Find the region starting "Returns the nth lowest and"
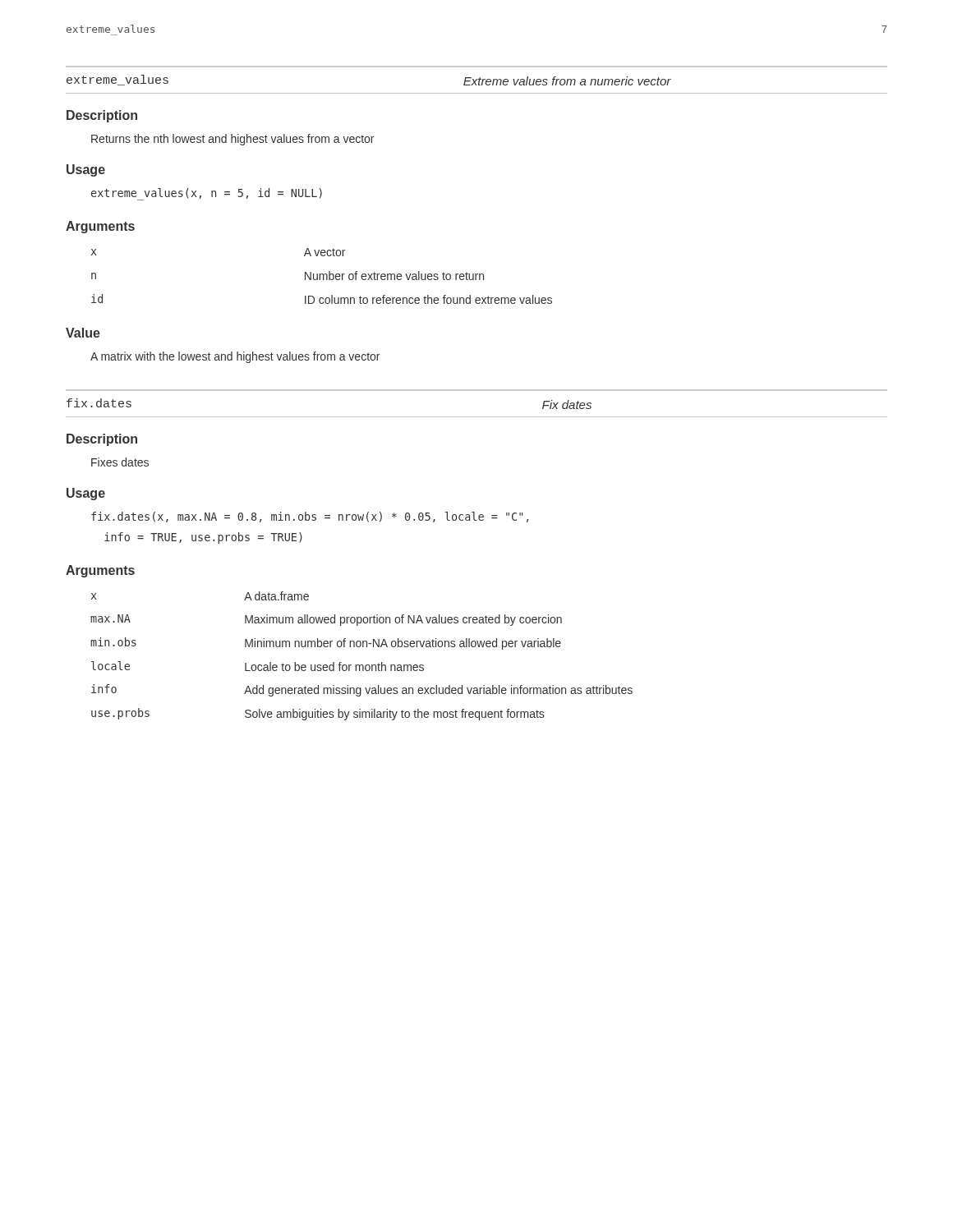 pos(232,139)
